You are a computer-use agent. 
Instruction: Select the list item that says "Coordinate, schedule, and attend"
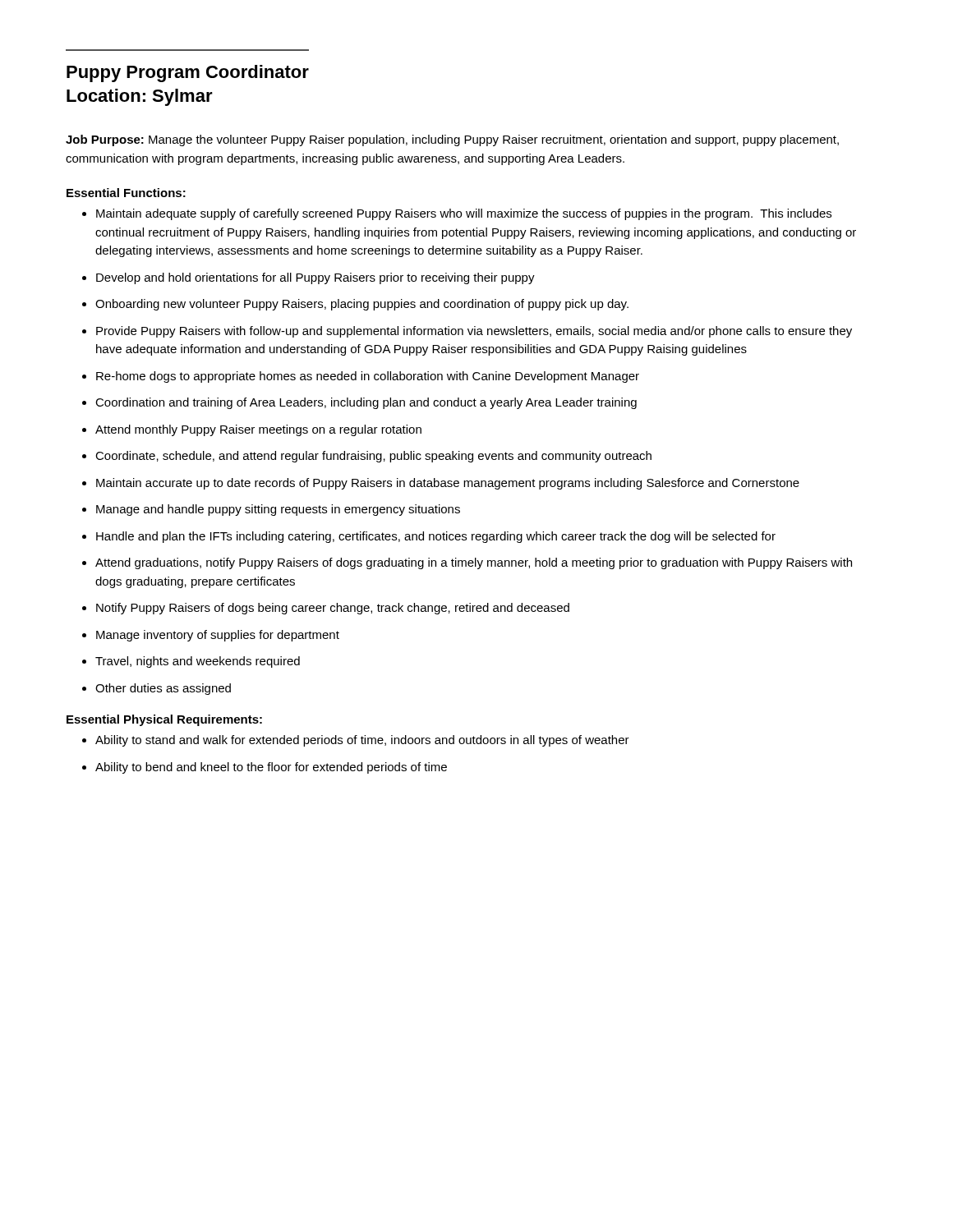point(374,456)
